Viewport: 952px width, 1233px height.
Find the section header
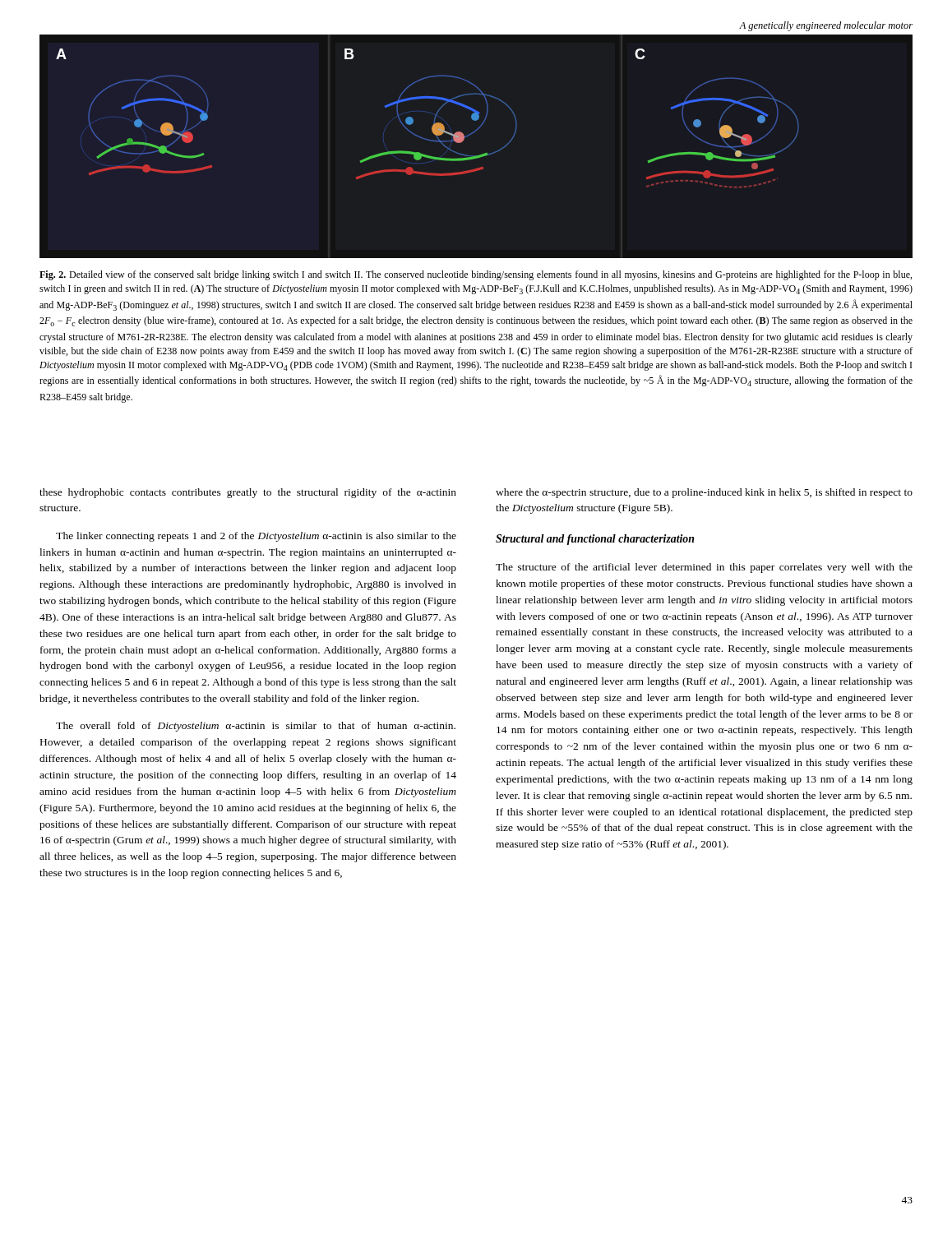[x=595, y=539]
